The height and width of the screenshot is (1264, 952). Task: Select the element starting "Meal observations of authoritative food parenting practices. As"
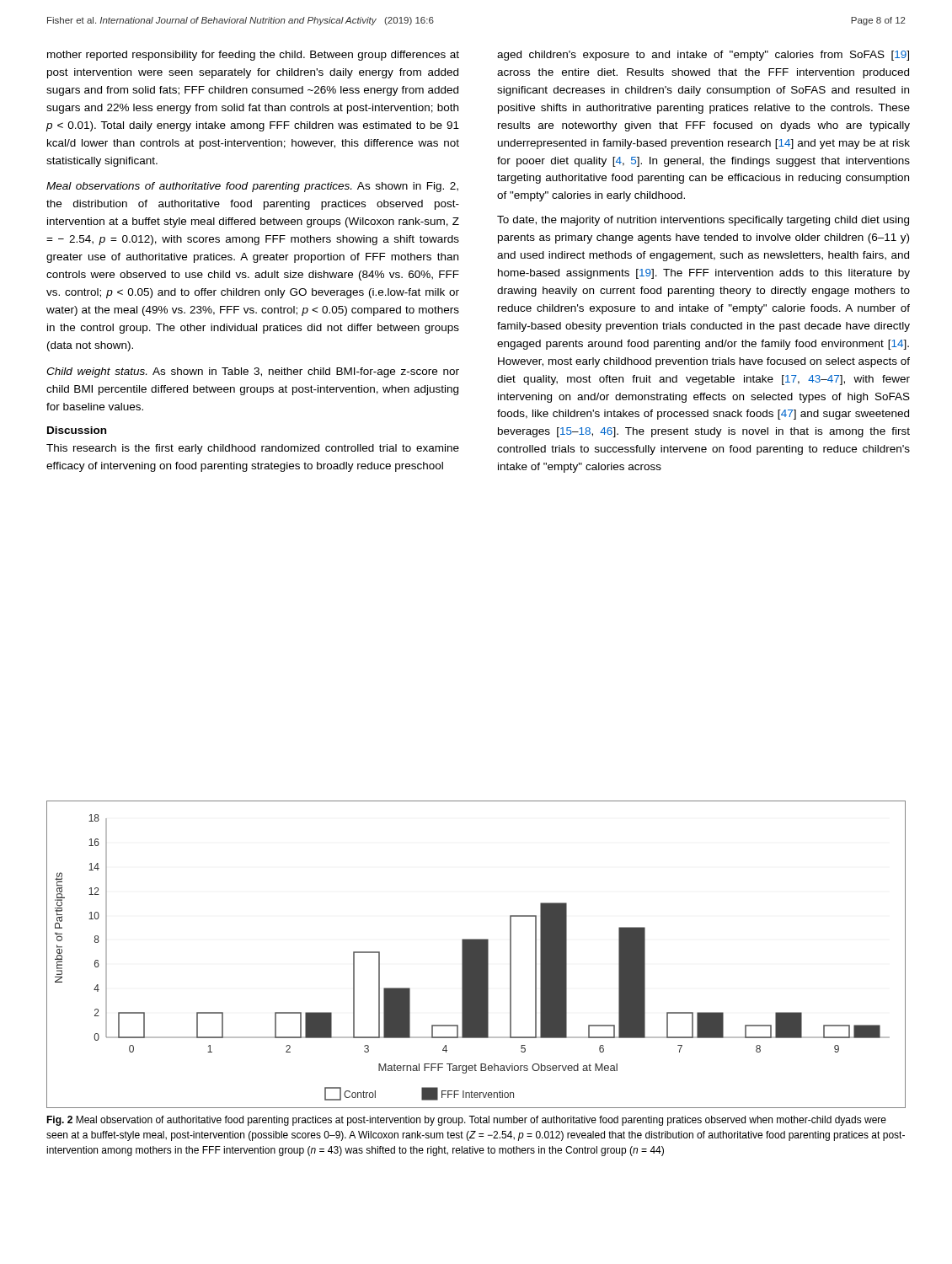point(253,266)
